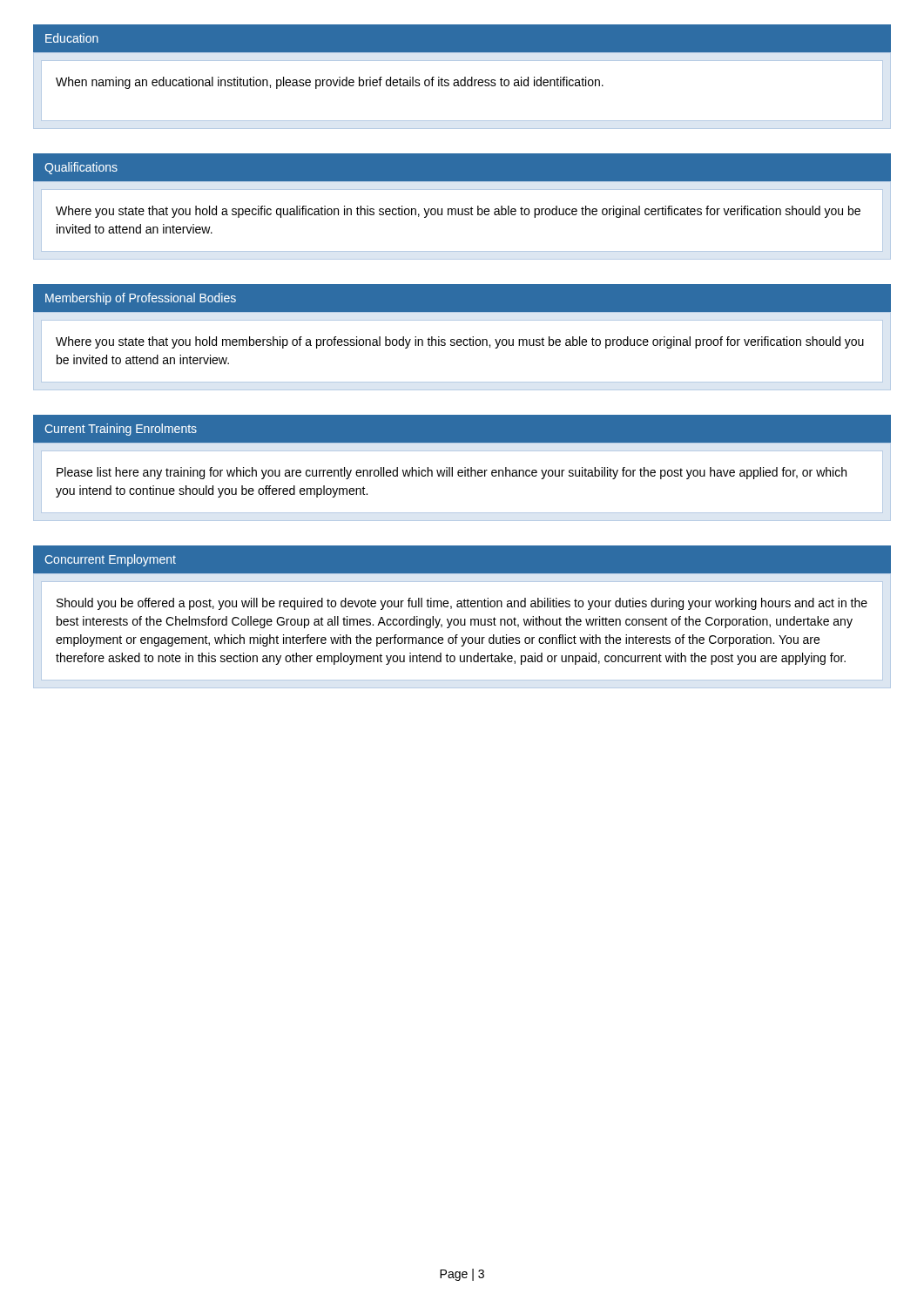This screenshot has height=1307, width=924.
Task: Select the text block starting "Current Training Enrolments"
Action: (x=462, y=468)
